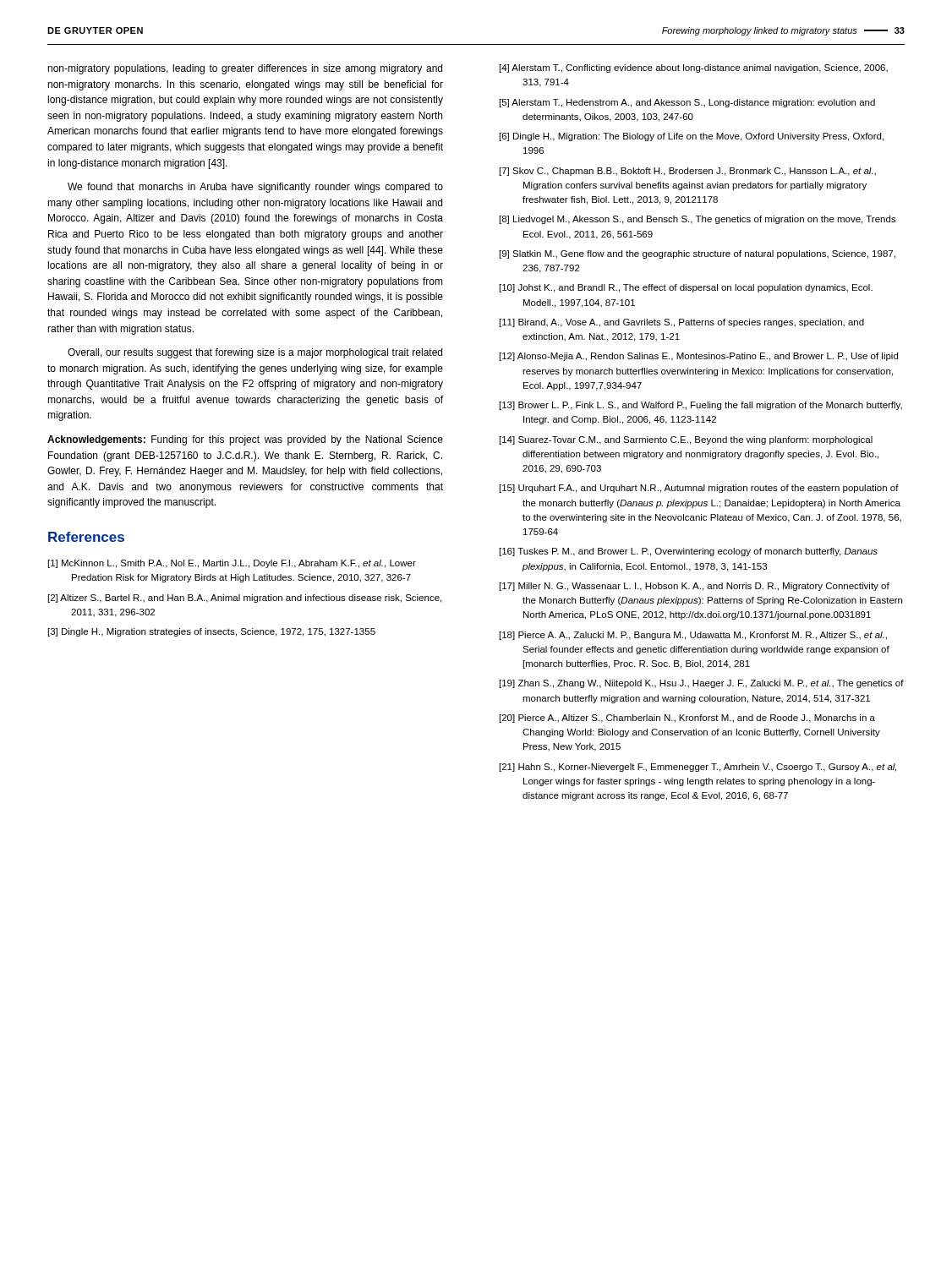Click the passage that begins "[2] Altizer S.,"
The image size is (952, 1268).
tap(245, 605)
